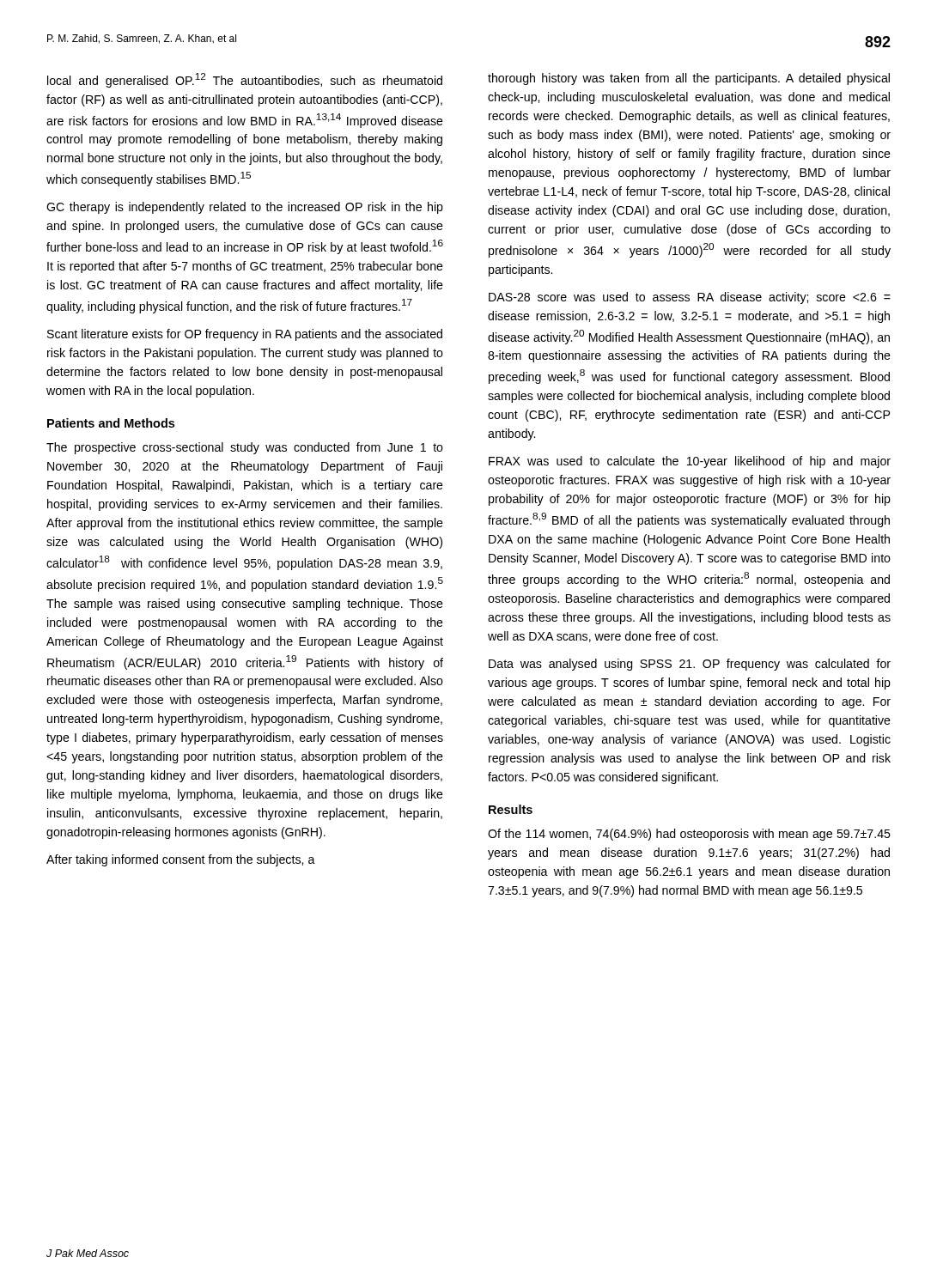The image size is (937, 1288).
Task: Find the text block that reads "After taking informed consent from the"
Action: tap(245, 860)
